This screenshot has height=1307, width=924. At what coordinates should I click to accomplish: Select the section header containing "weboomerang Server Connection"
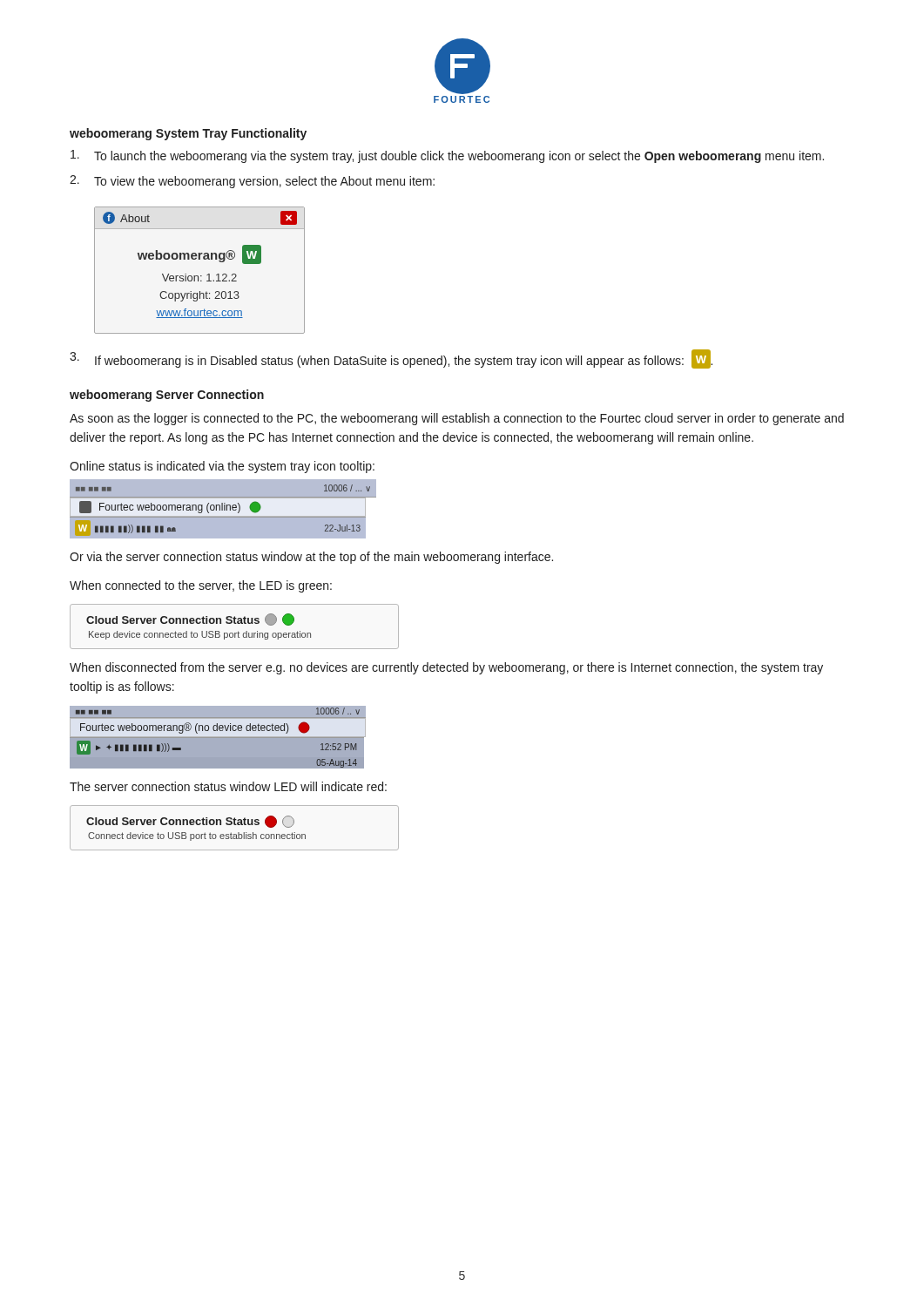[167, 395]
